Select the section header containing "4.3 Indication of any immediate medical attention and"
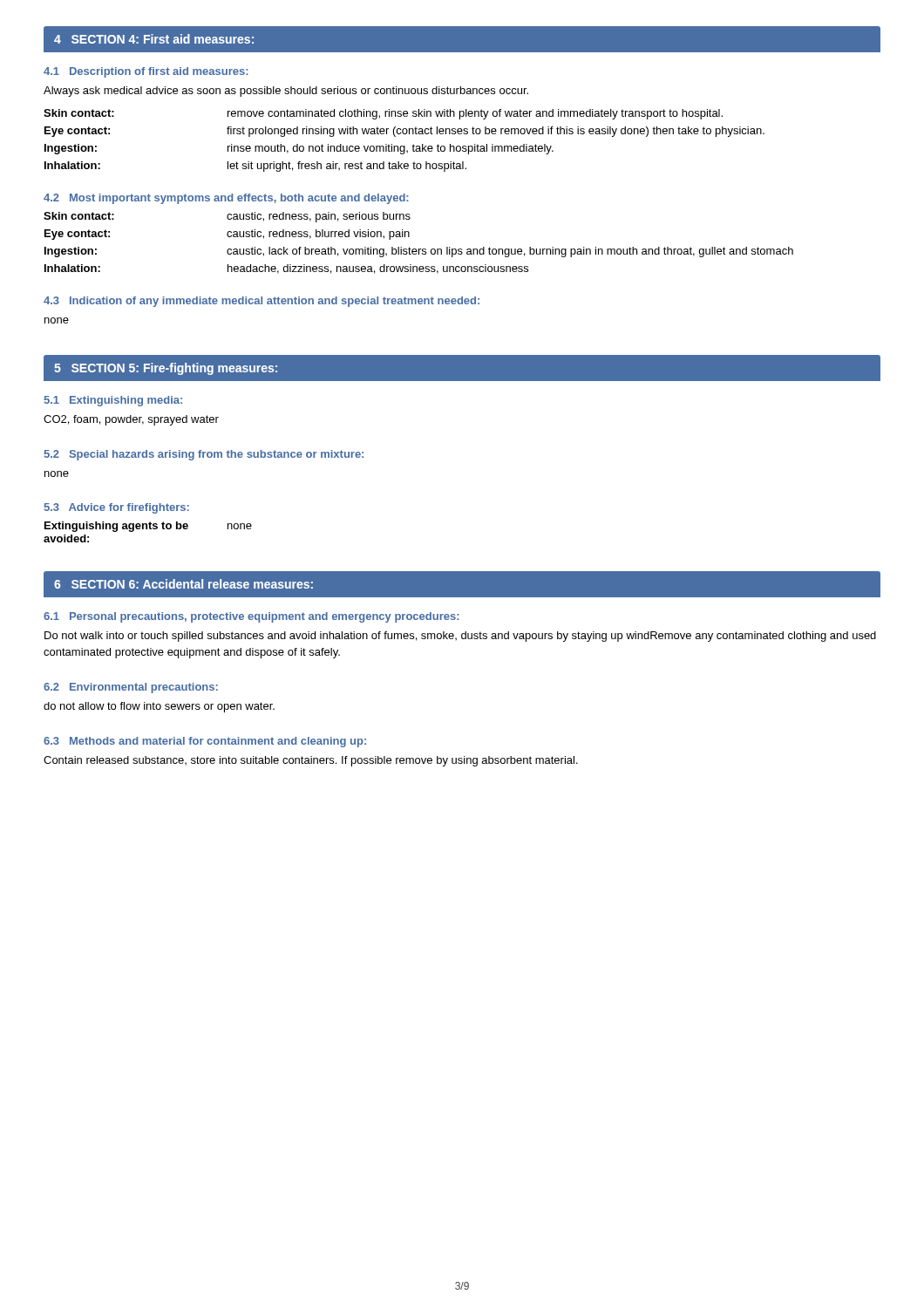This screenshot has width=924, height=1308. click(262, 300)
